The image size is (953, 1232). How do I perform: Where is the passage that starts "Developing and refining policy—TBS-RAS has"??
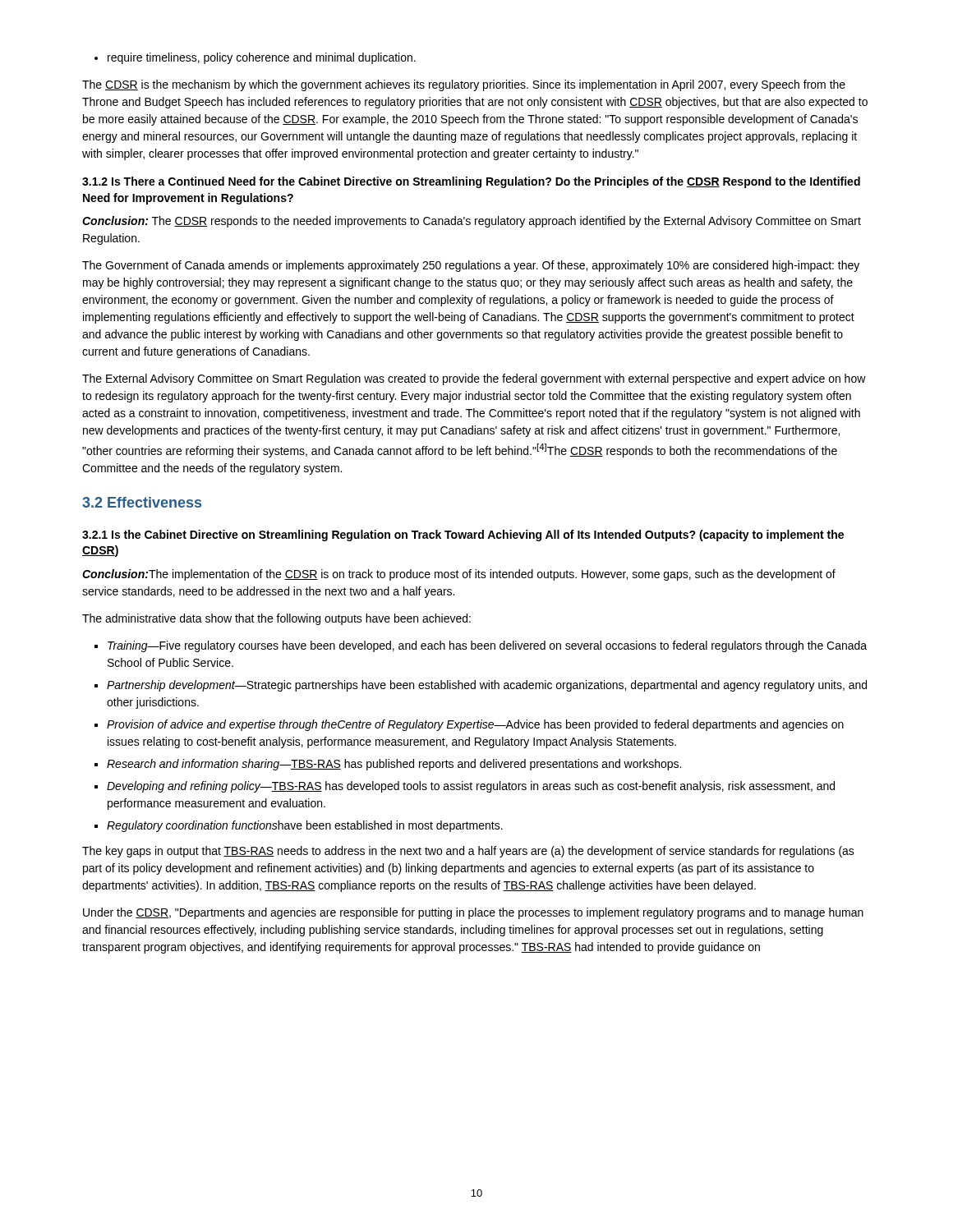point(476,795)
